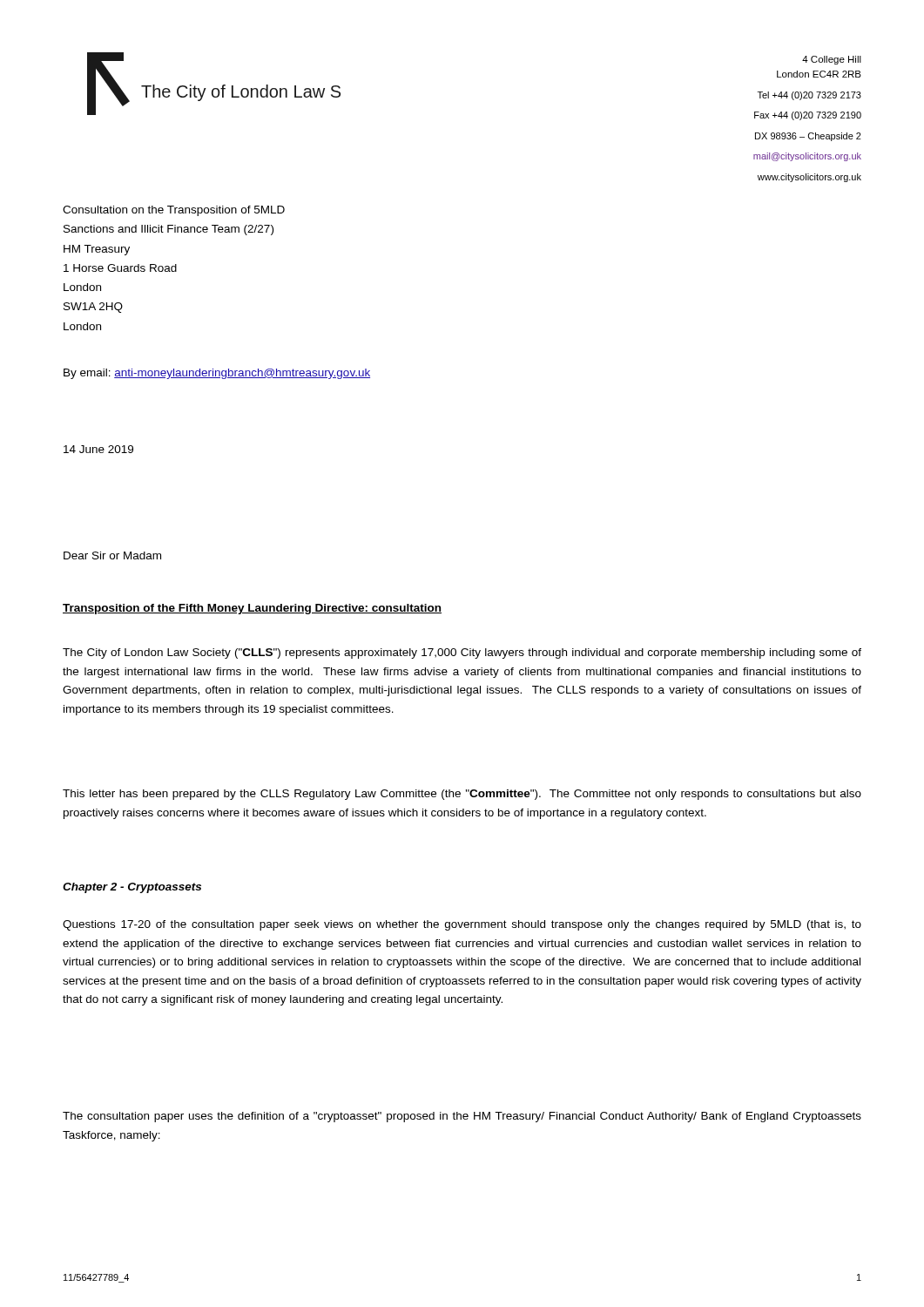Find the block on this page that starts "Questions 17-20 of the"
This screenshot has width=924, height=1307.
click(x=462, y=962)
